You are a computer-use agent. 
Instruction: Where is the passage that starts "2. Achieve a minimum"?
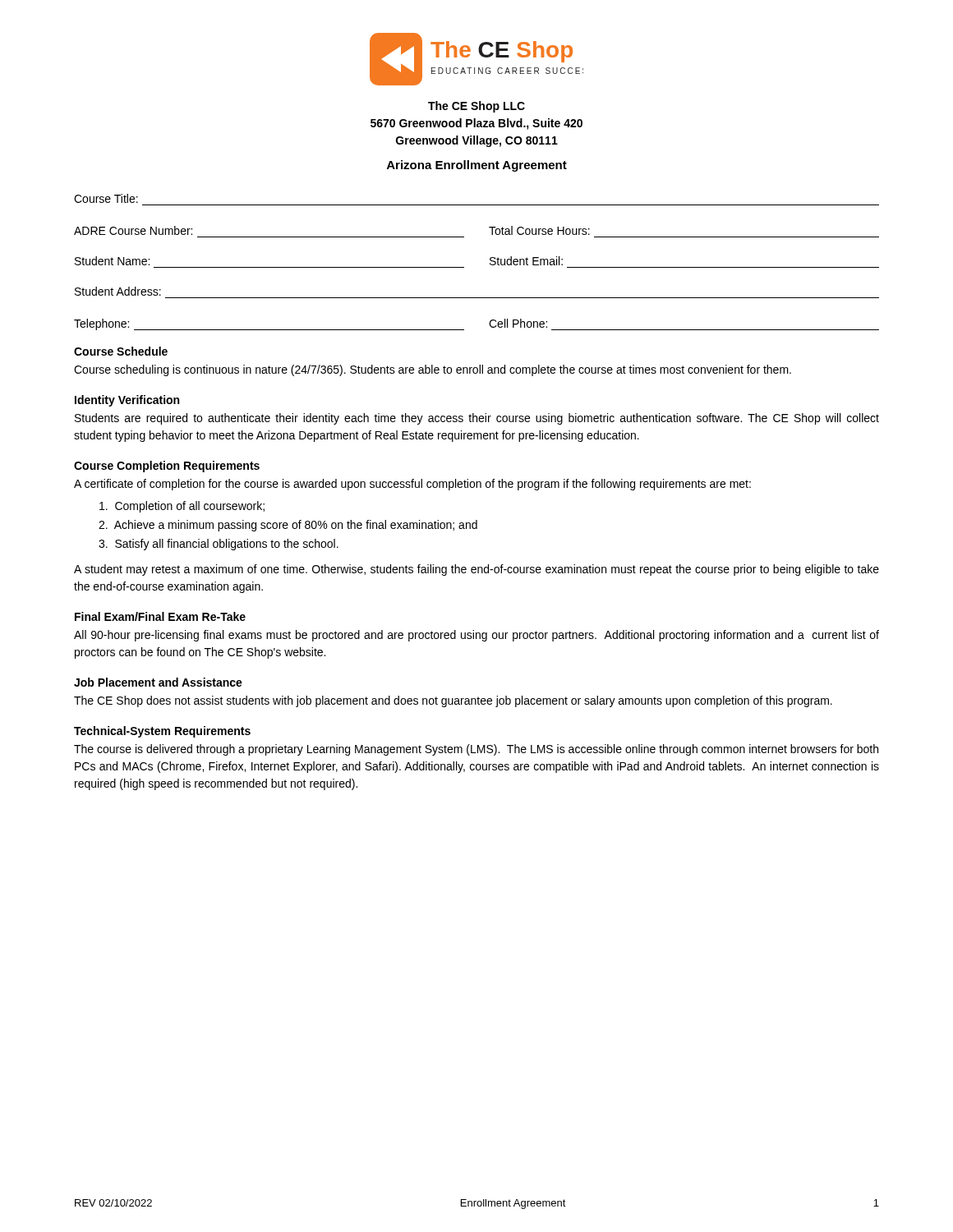(288, 525)
